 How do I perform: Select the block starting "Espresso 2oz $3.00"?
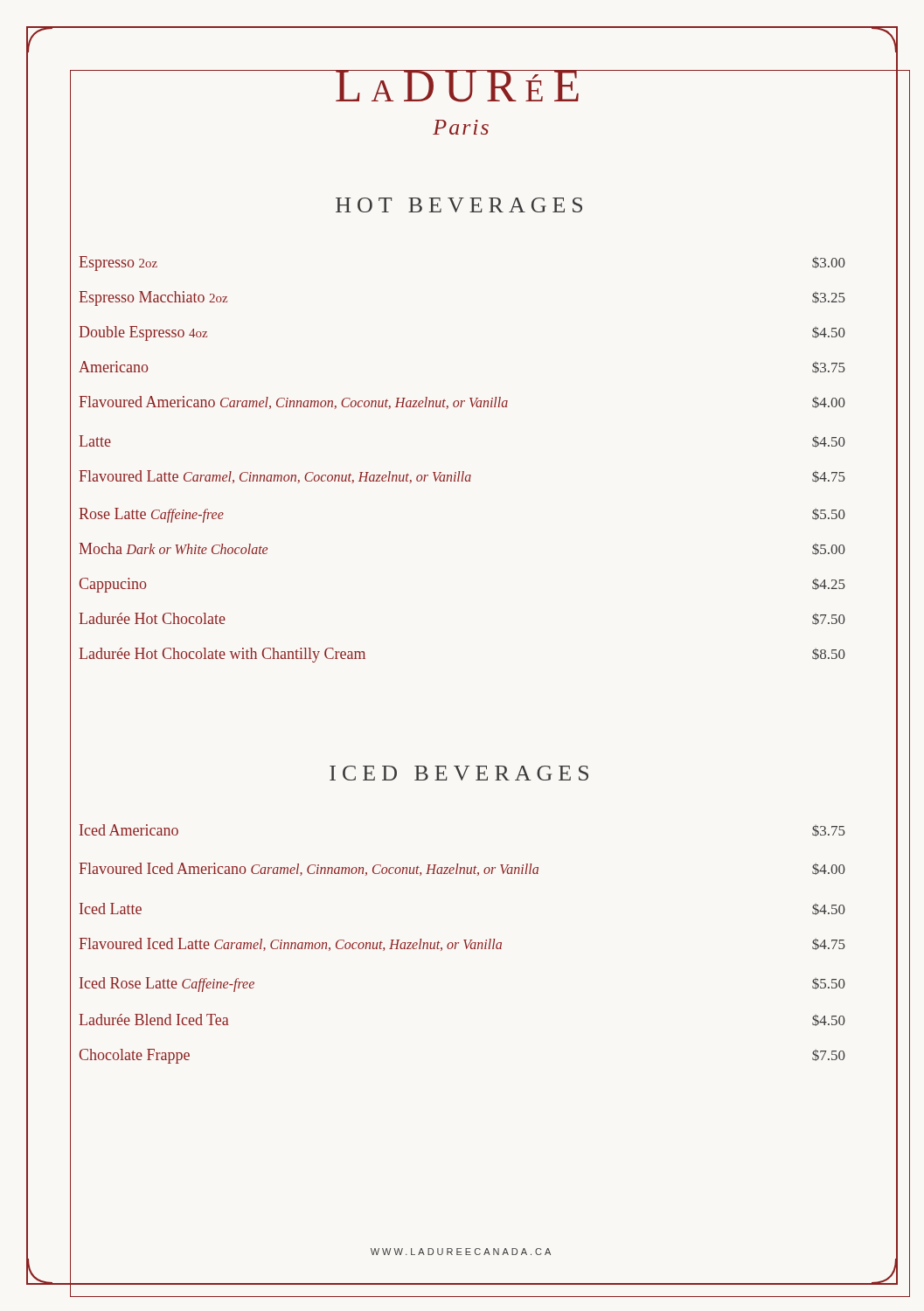click(x=118, y=264)
